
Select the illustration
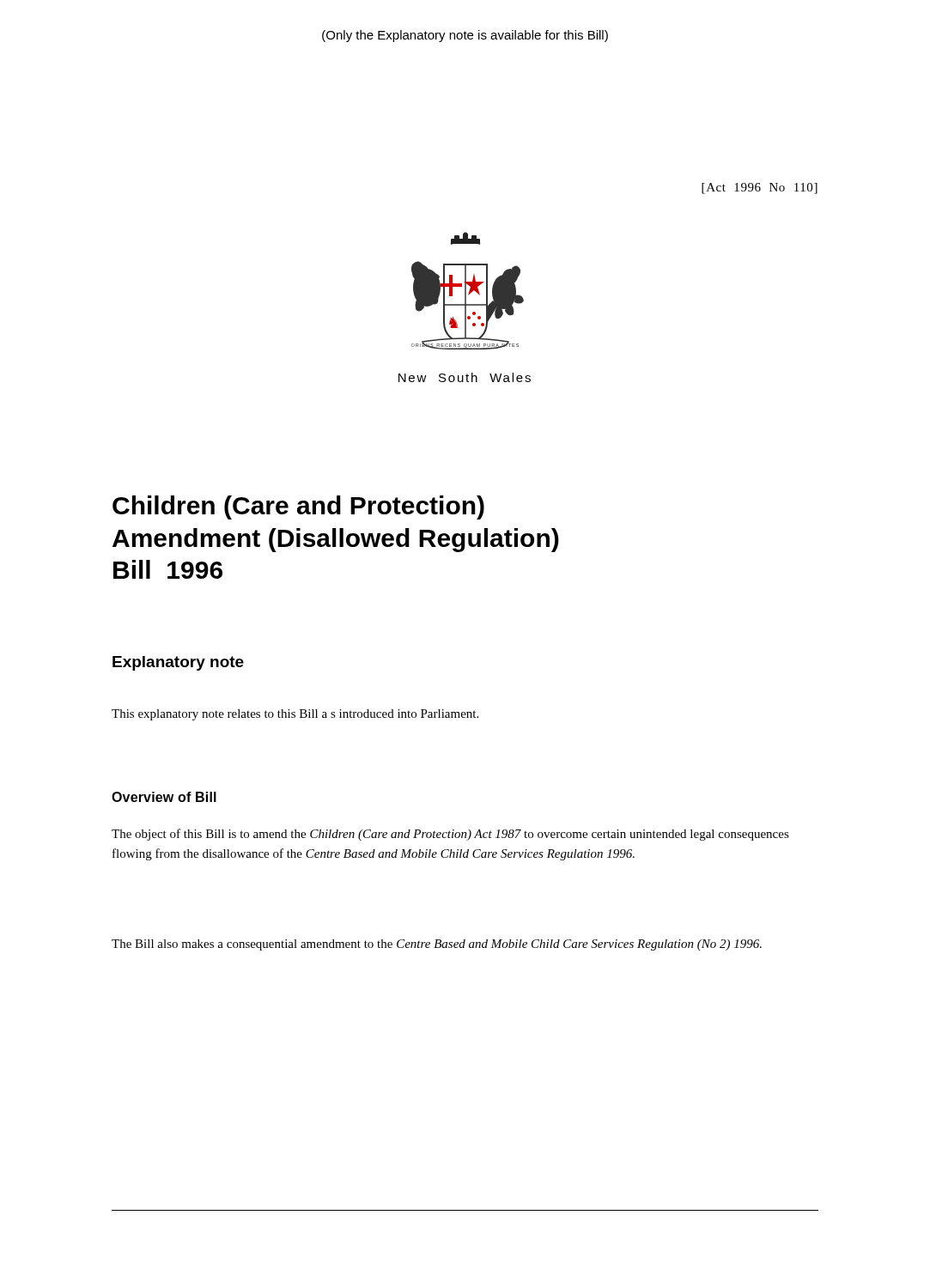pos(465,308)
